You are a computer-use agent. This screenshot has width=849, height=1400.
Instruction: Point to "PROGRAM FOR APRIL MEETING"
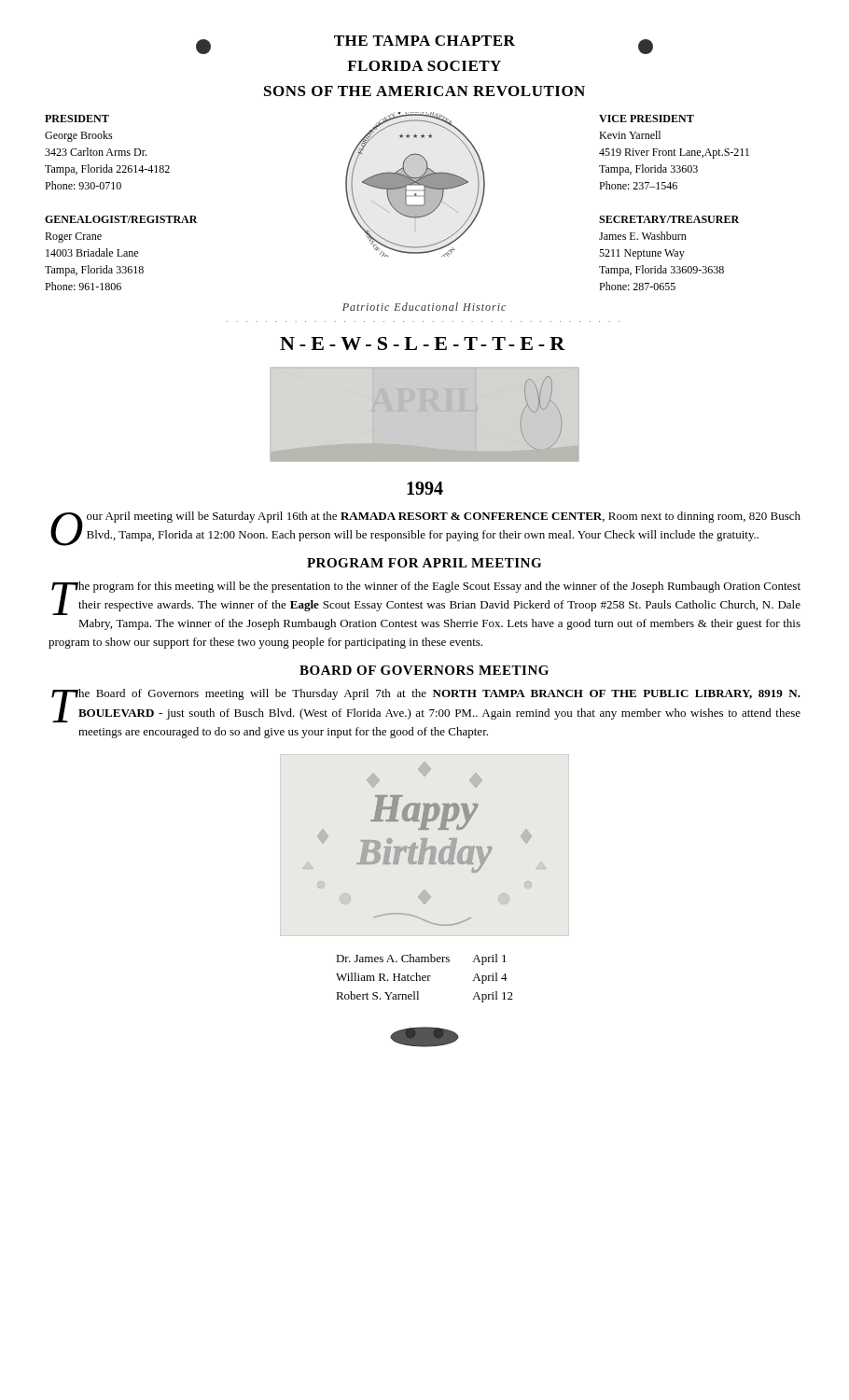424,563
